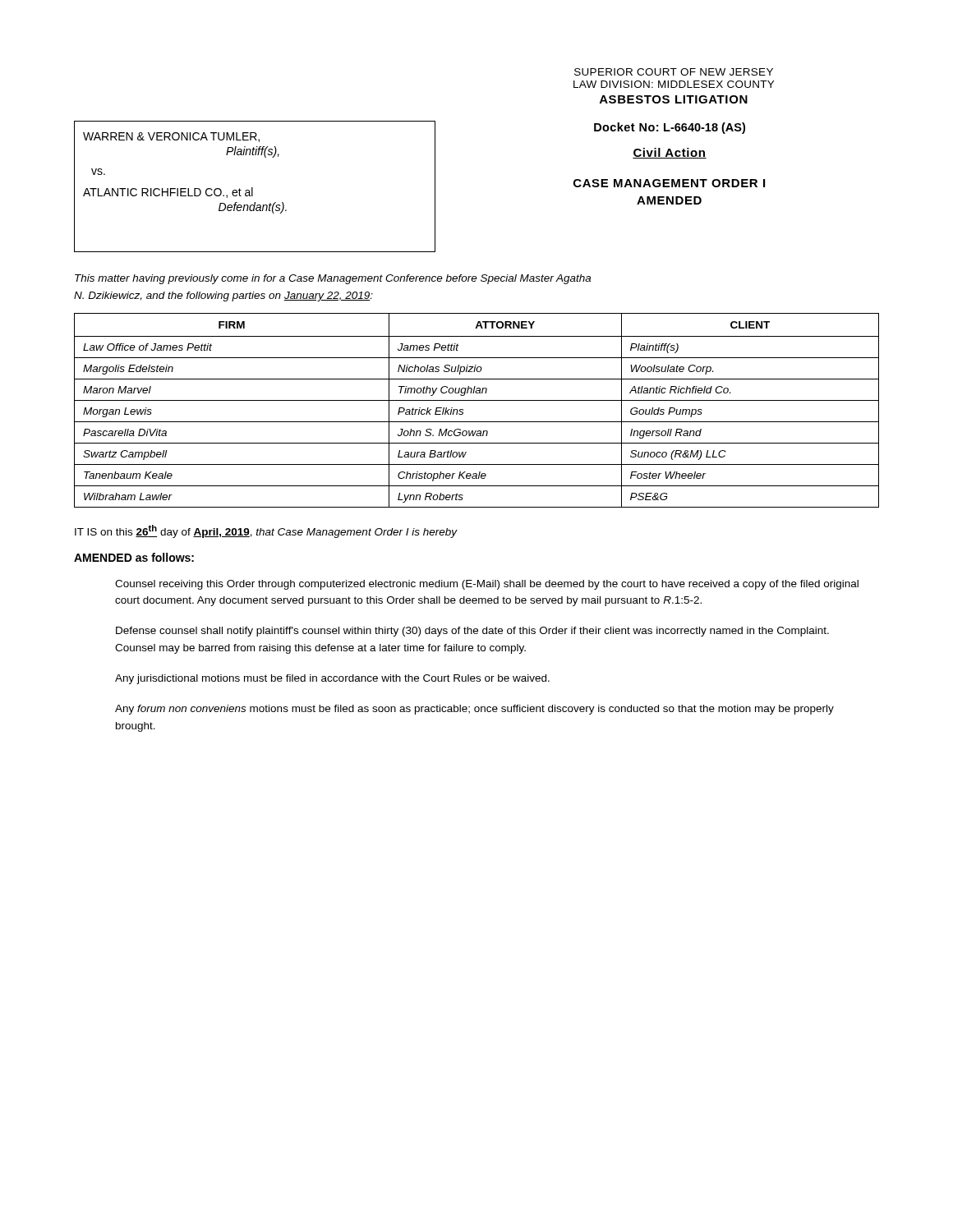Find the block on this page that starts "WARREN & VERONICA TUMLER, Plaintiff(s), vs."
This screenshot has height=1232, width=953.
(171, 137)
